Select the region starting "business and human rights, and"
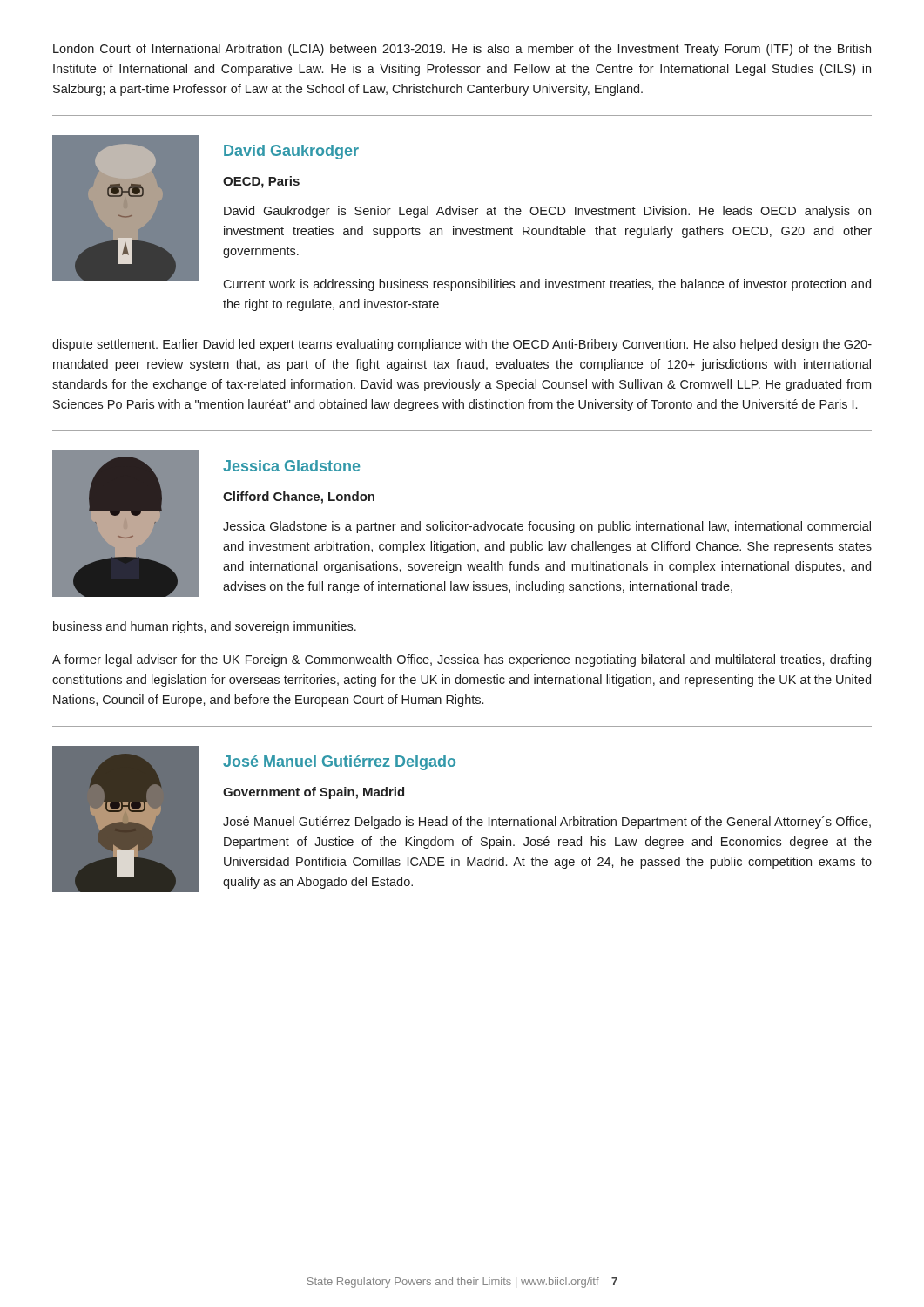Screen dimensions: 1307x924 462,664
